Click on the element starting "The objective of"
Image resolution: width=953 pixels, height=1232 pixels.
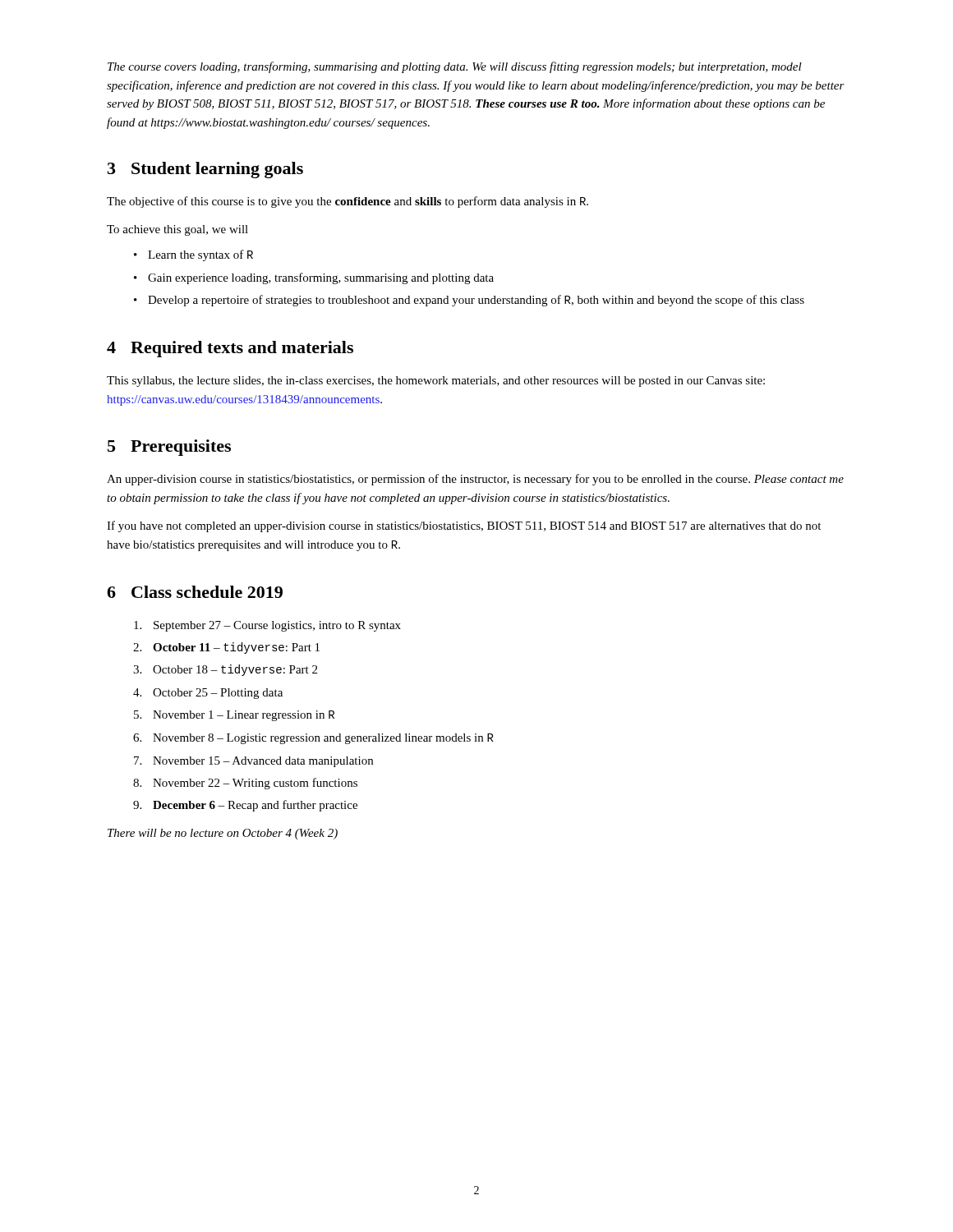tap(348, 202)
